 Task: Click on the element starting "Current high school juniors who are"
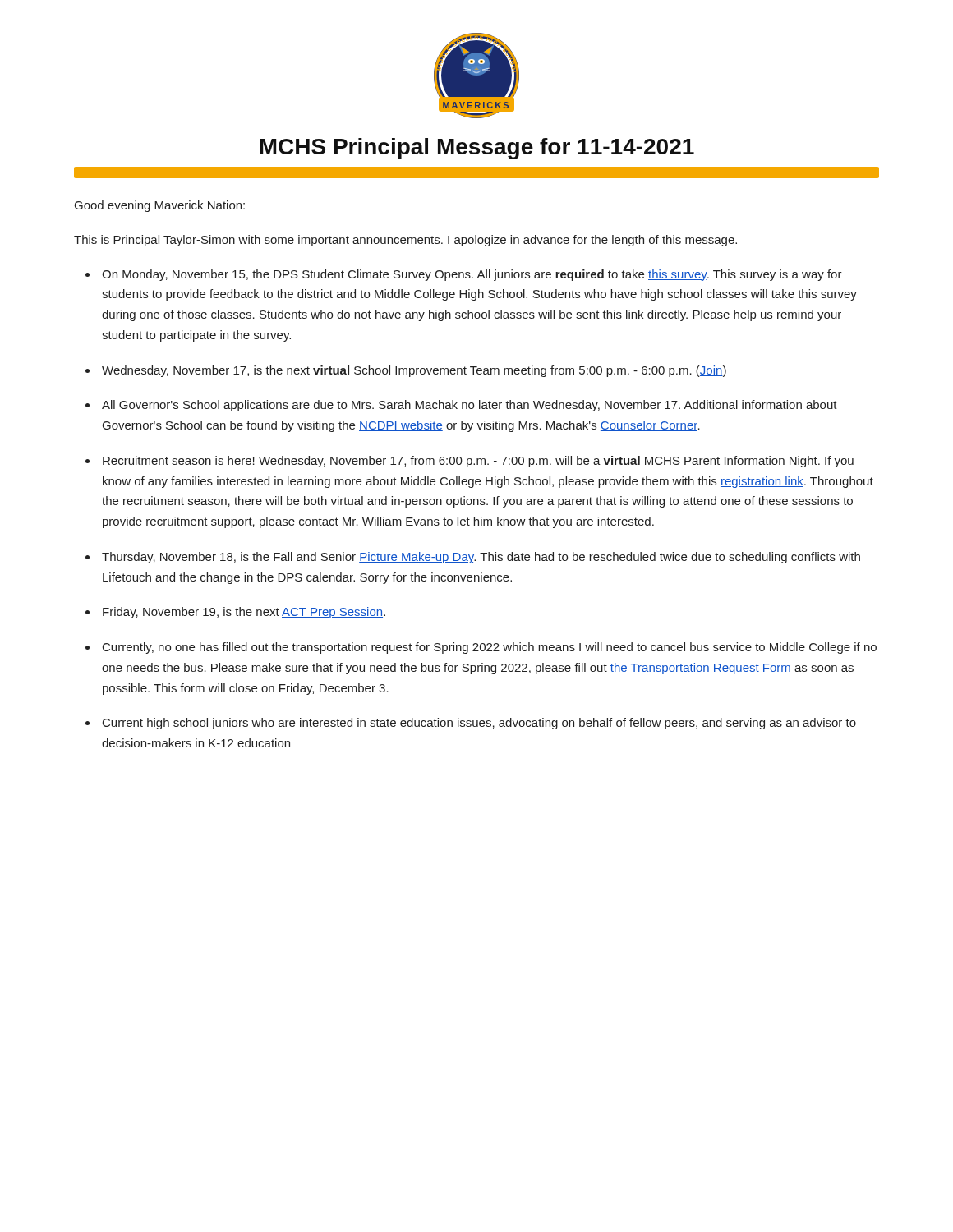[x=479, y=733]
